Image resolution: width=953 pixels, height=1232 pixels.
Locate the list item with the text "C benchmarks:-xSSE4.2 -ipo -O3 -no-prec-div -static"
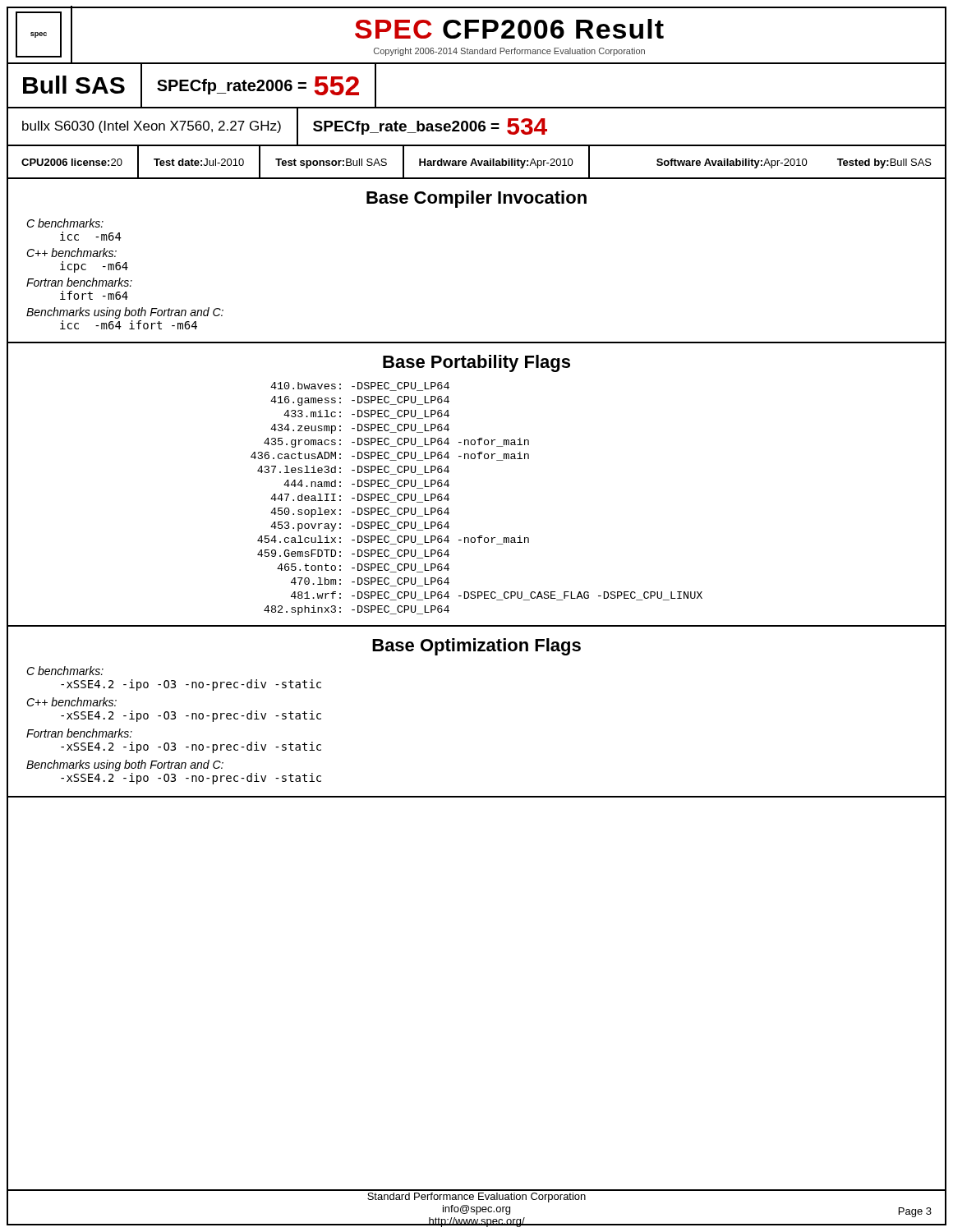[174, 678]
